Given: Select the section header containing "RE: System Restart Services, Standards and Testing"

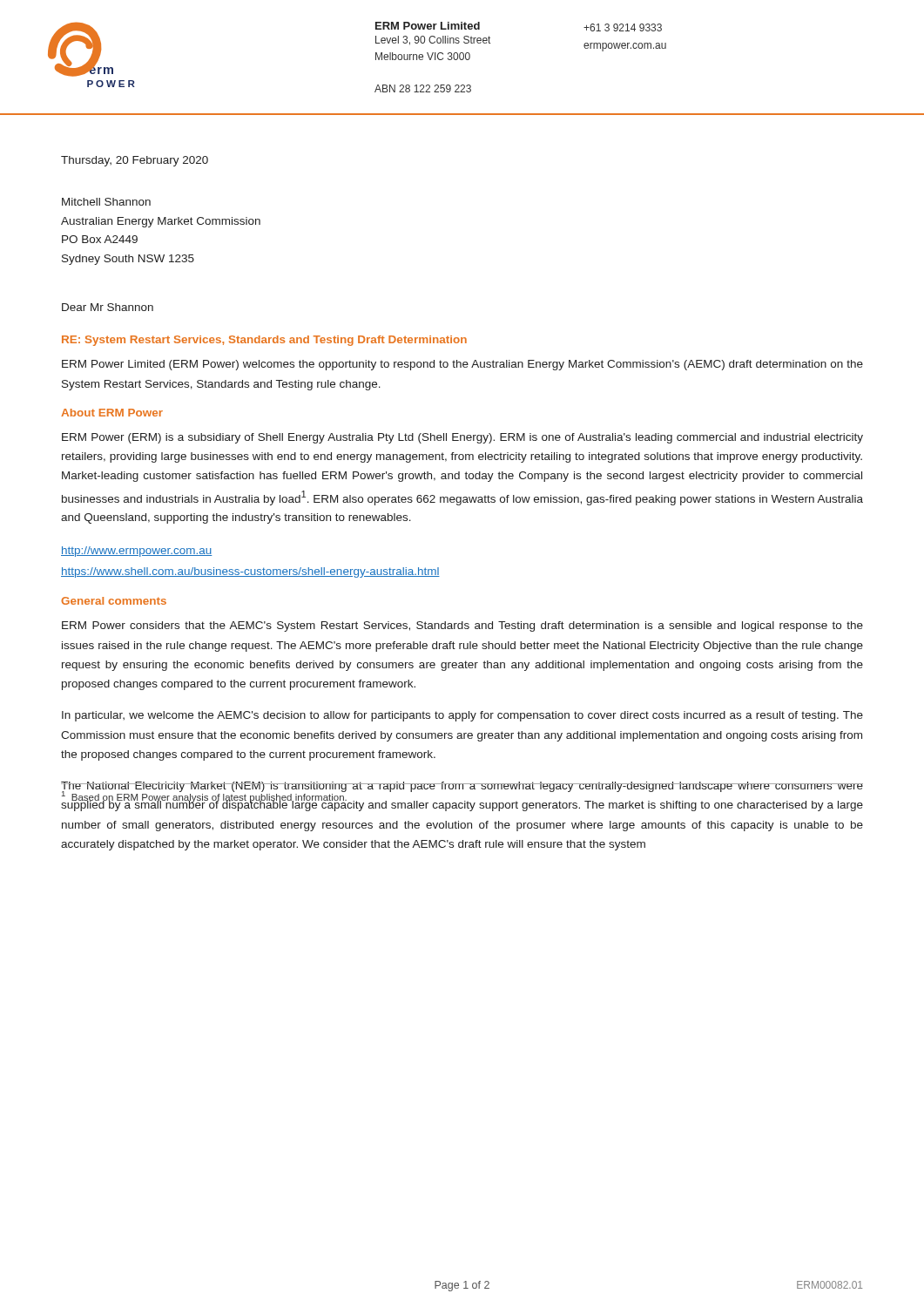Looking at the screenshot, I should pyautogui.click(x=264, y=340).
